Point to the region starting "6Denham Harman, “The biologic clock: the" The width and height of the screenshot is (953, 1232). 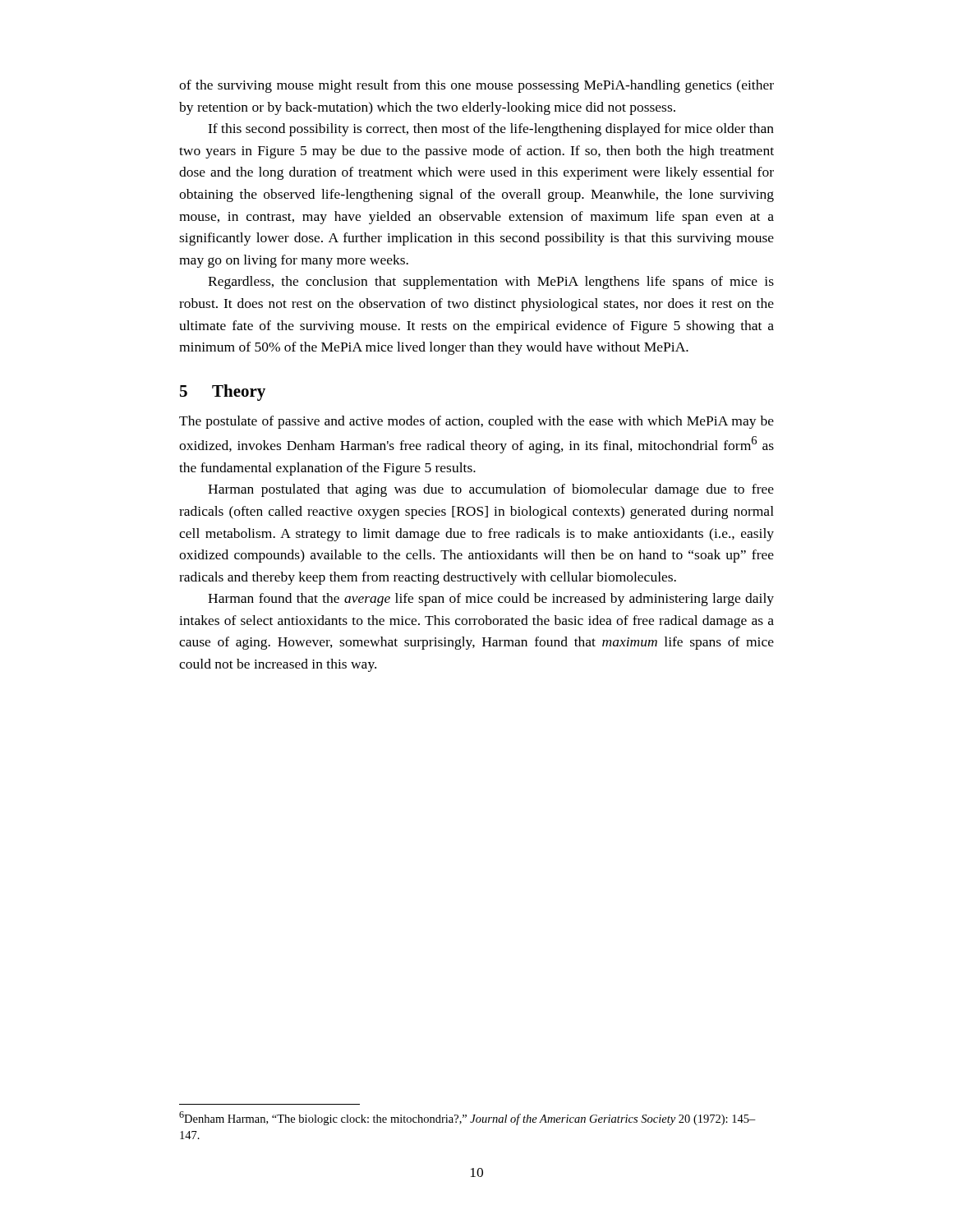point(467,1125)
